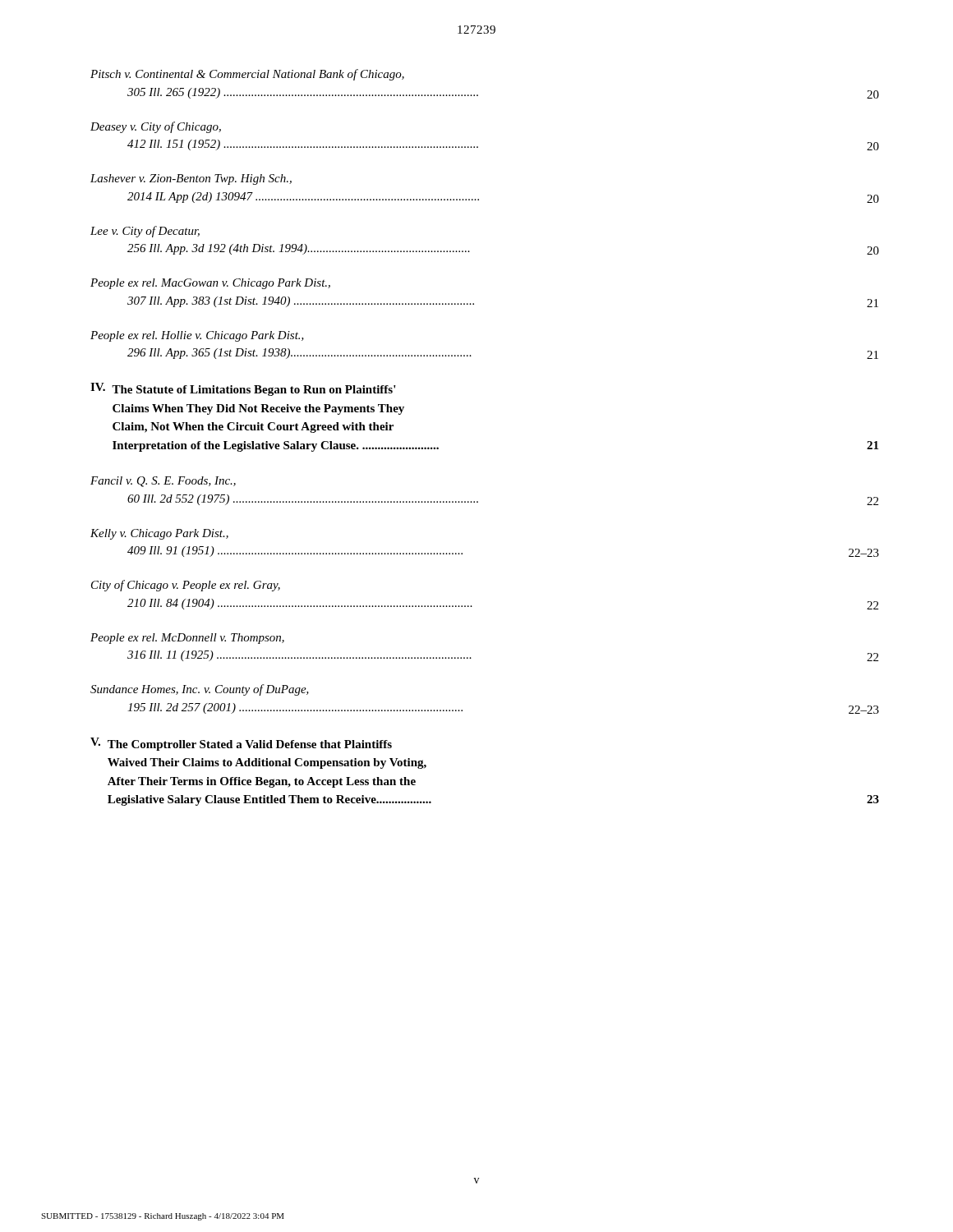Navigate to the block starting "V. The Comptroller Stated a Valid Defense"
Image resolution: width=953 pixels, height=1232 pixels.
click(241, 744)
